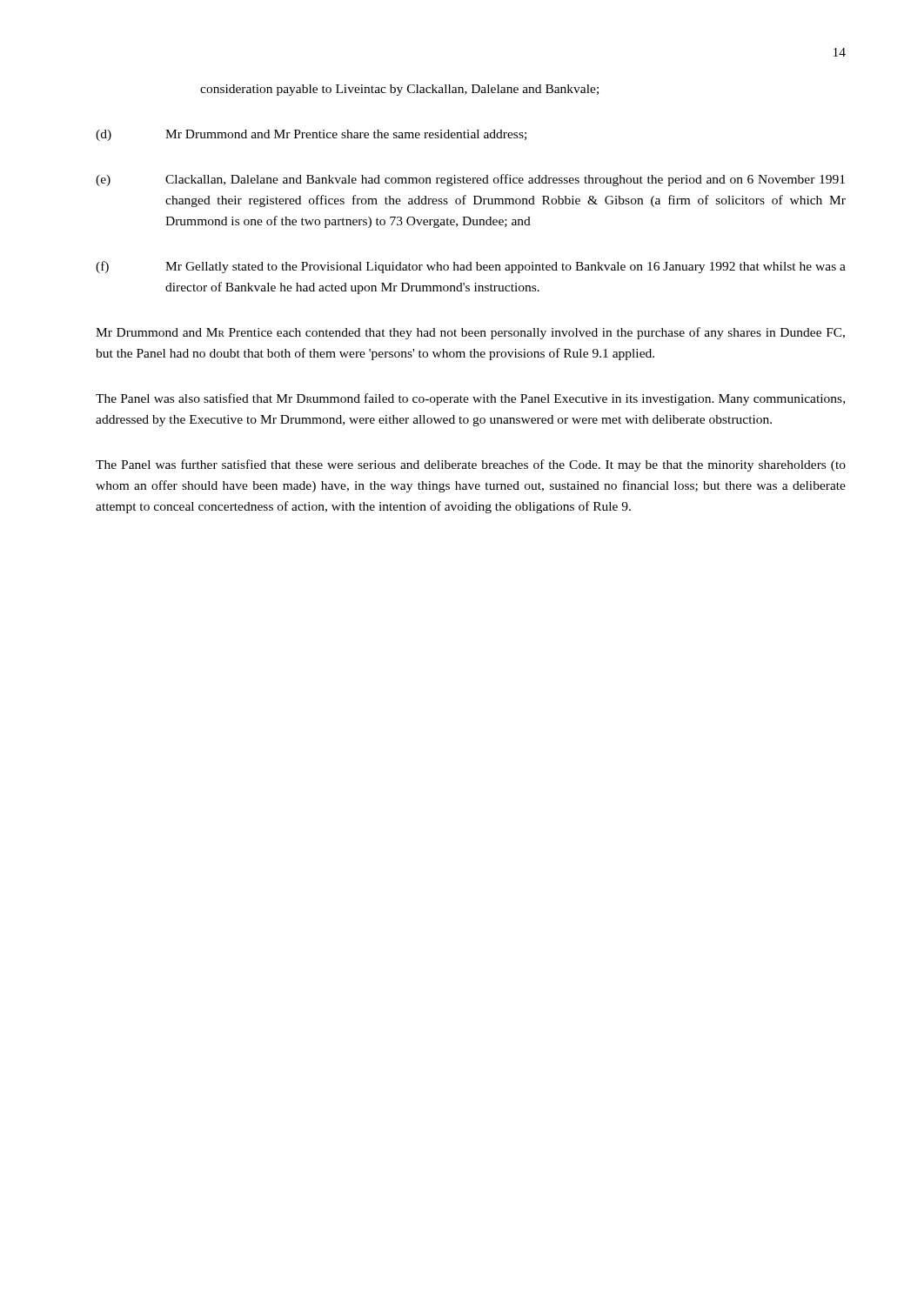Find the text block starting "(f) Mr Gellatly stated to the Provisional Liquidator"
This screenshot has width=924, height=1305.
(471, 277)
